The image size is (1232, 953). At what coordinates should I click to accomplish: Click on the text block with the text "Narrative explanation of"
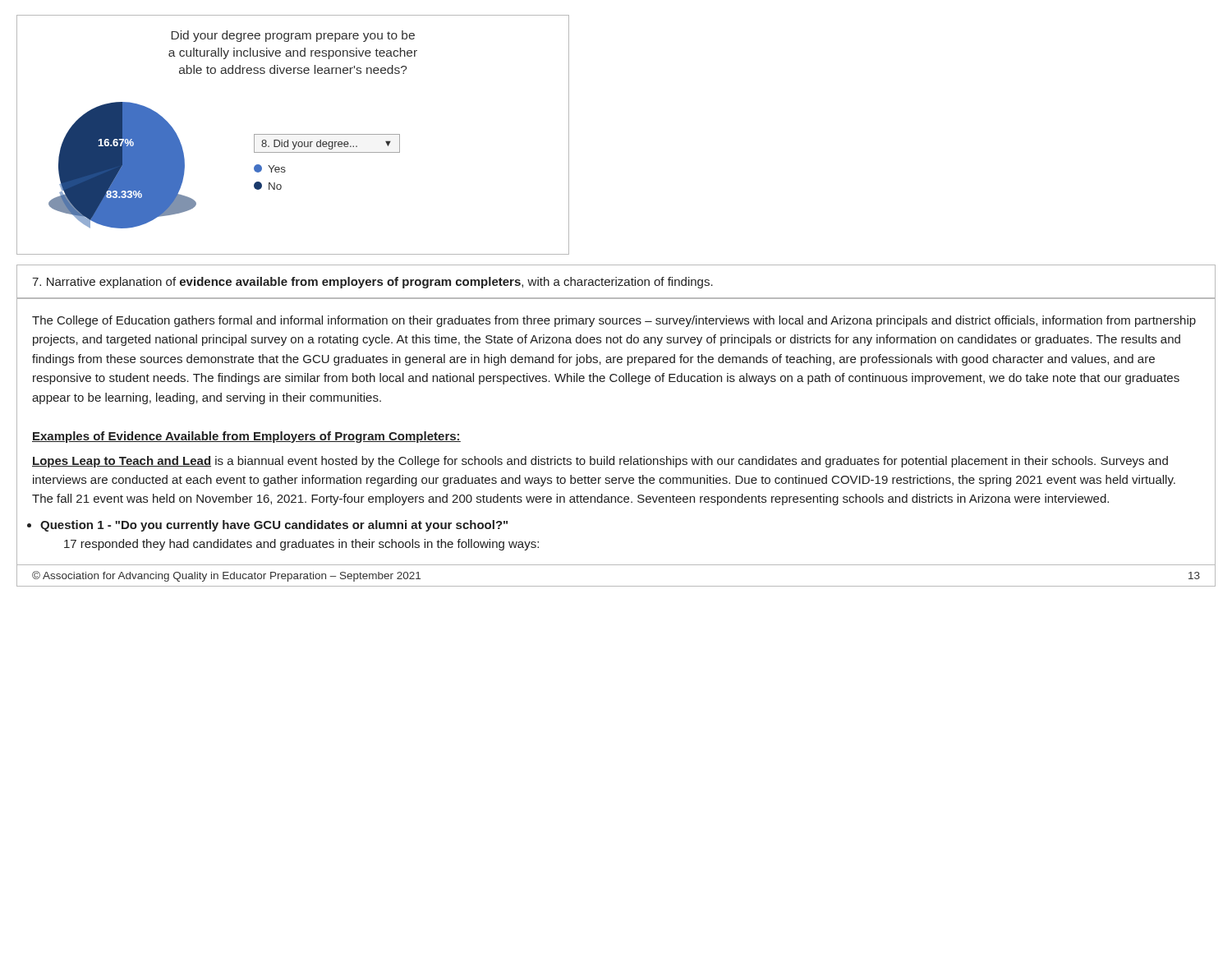tap(373, 281)
